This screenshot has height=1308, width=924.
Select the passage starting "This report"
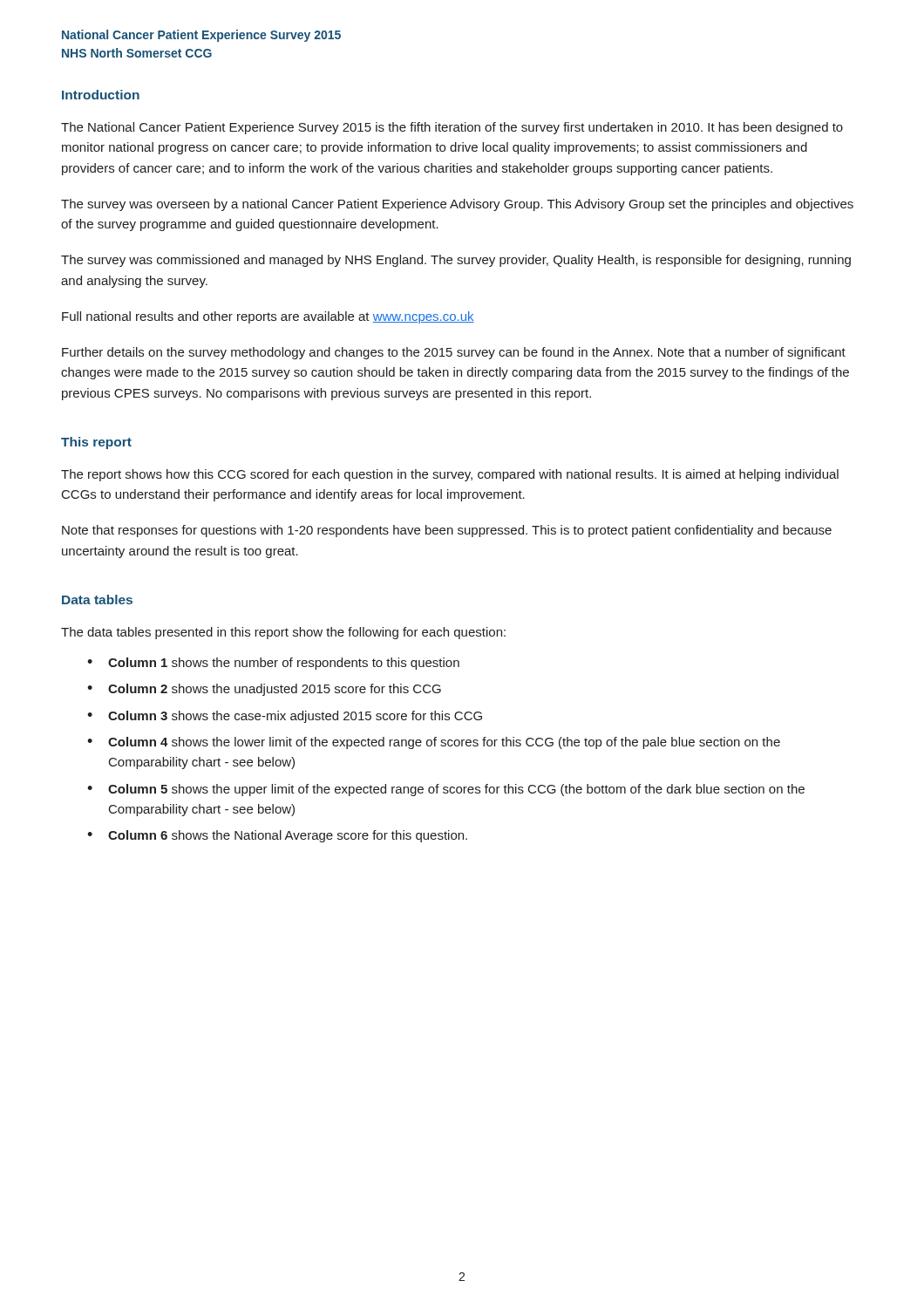[96, 441]
